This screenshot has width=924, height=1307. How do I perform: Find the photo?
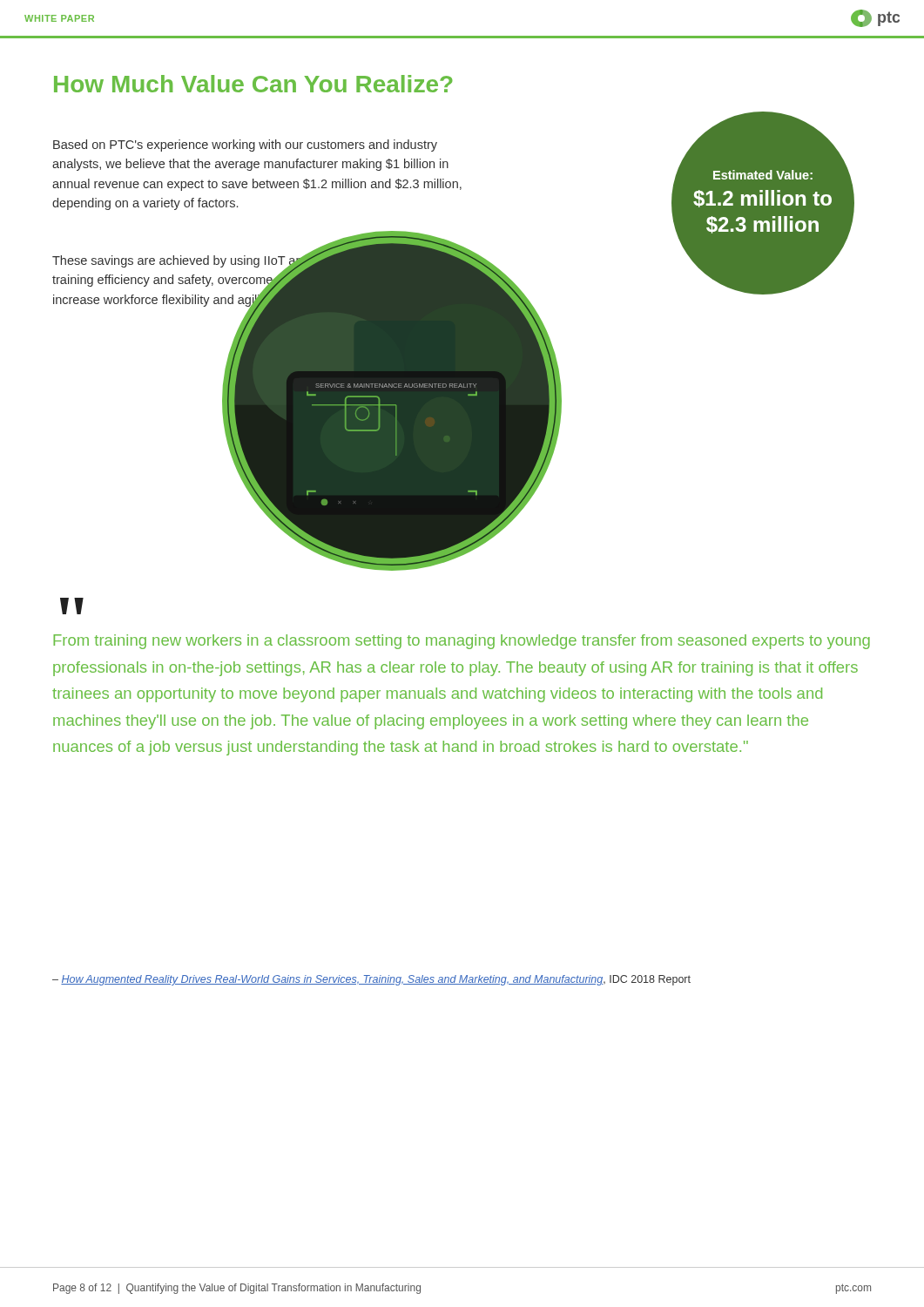click(x=392, y=401)
